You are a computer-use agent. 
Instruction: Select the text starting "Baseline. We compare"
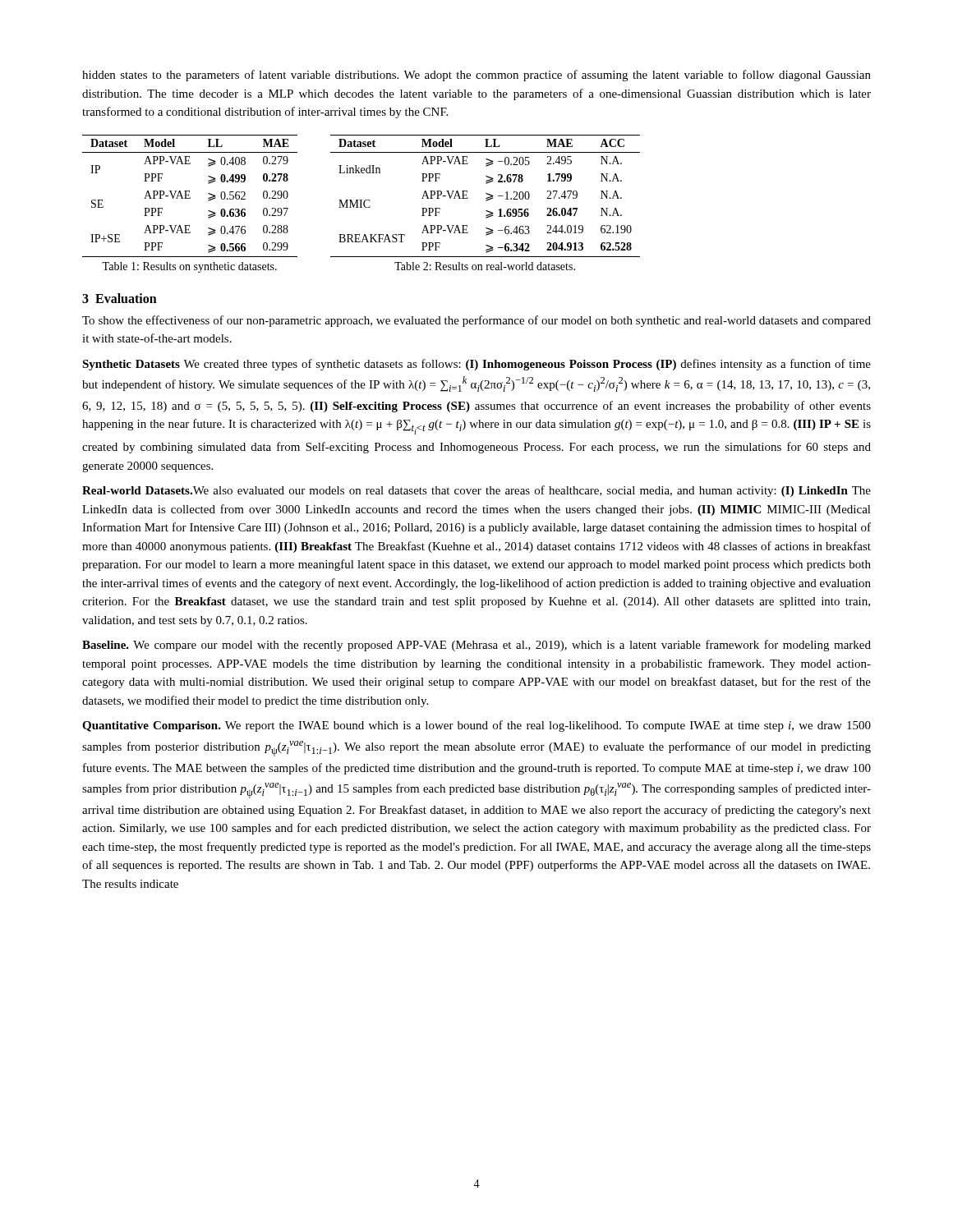click(x=476, y=673)
